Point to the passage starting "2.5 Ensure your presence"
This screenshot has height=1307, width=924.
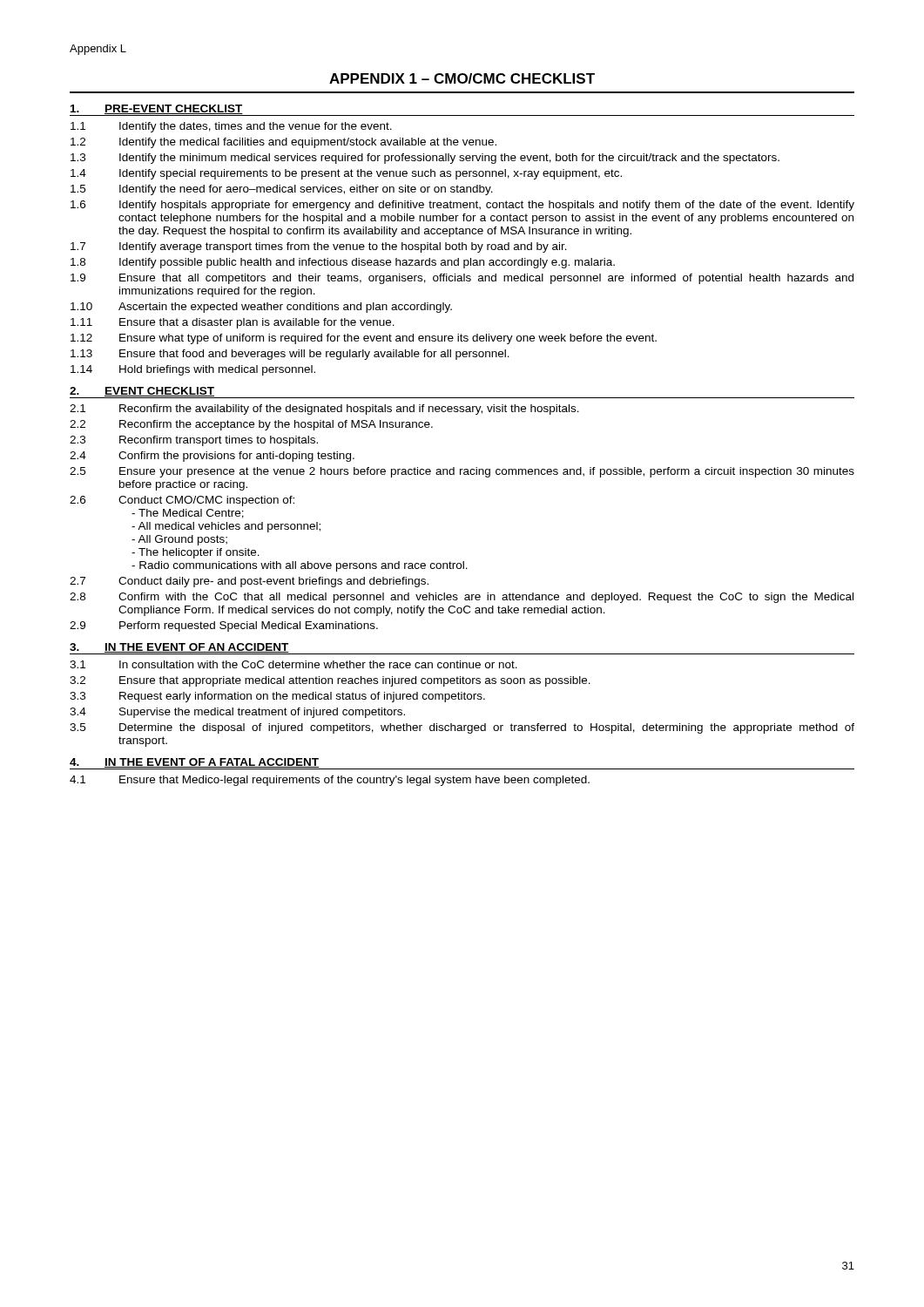462,477
